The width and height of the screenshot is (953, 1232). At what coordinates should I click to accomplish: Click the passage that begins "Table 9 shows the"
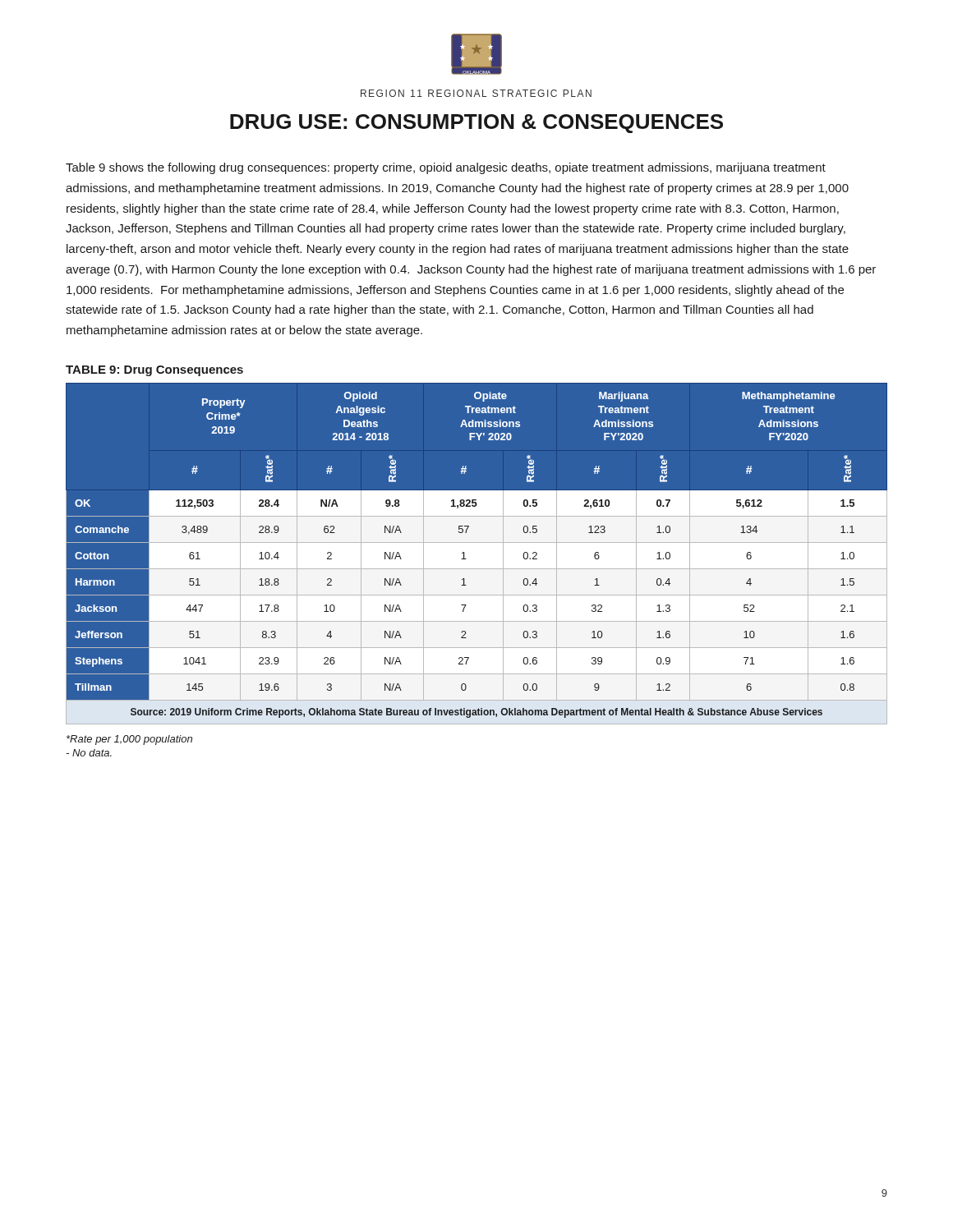coord(471,248)
